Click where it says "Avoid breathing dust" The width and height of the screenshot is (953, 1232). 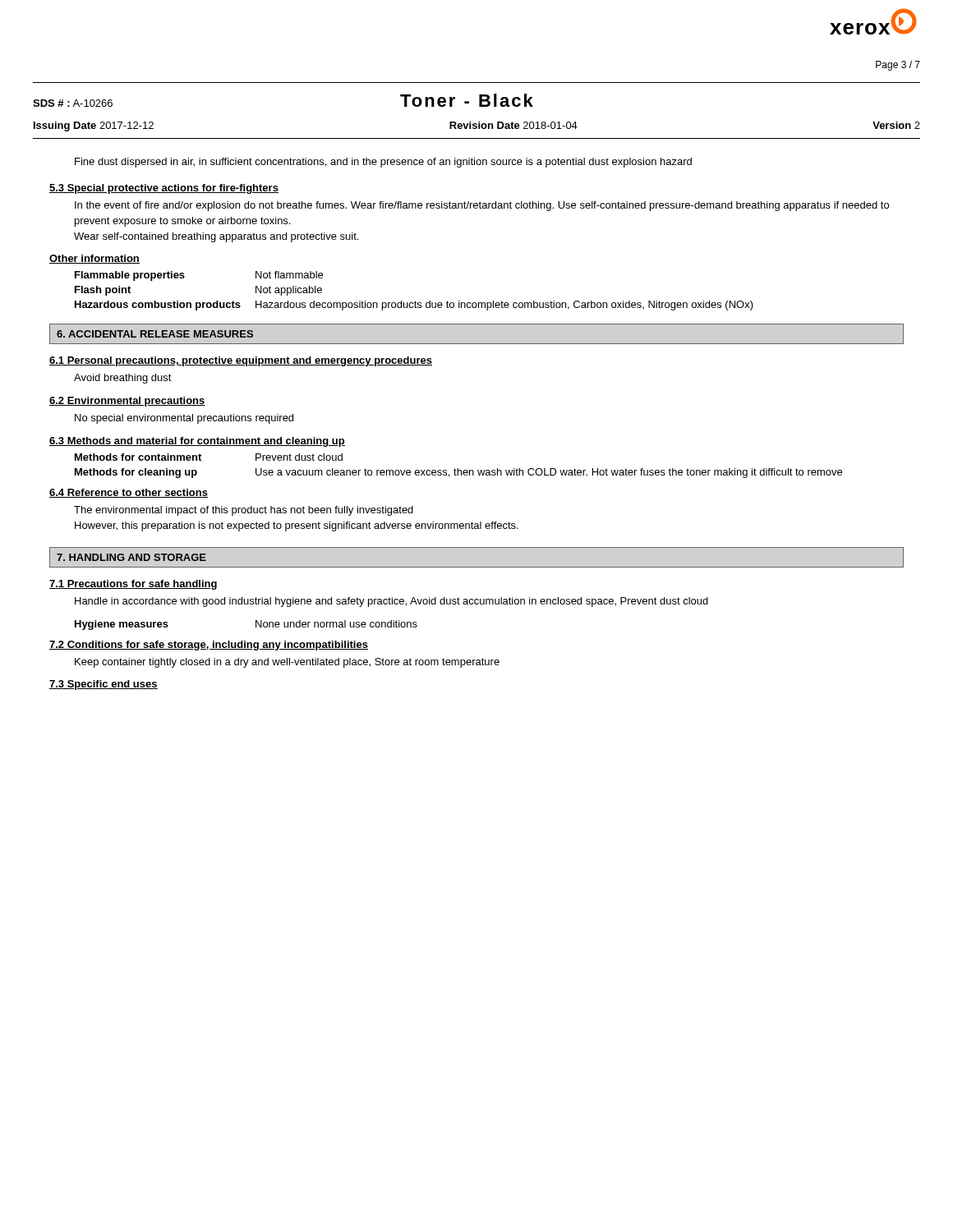click(123, 378)
